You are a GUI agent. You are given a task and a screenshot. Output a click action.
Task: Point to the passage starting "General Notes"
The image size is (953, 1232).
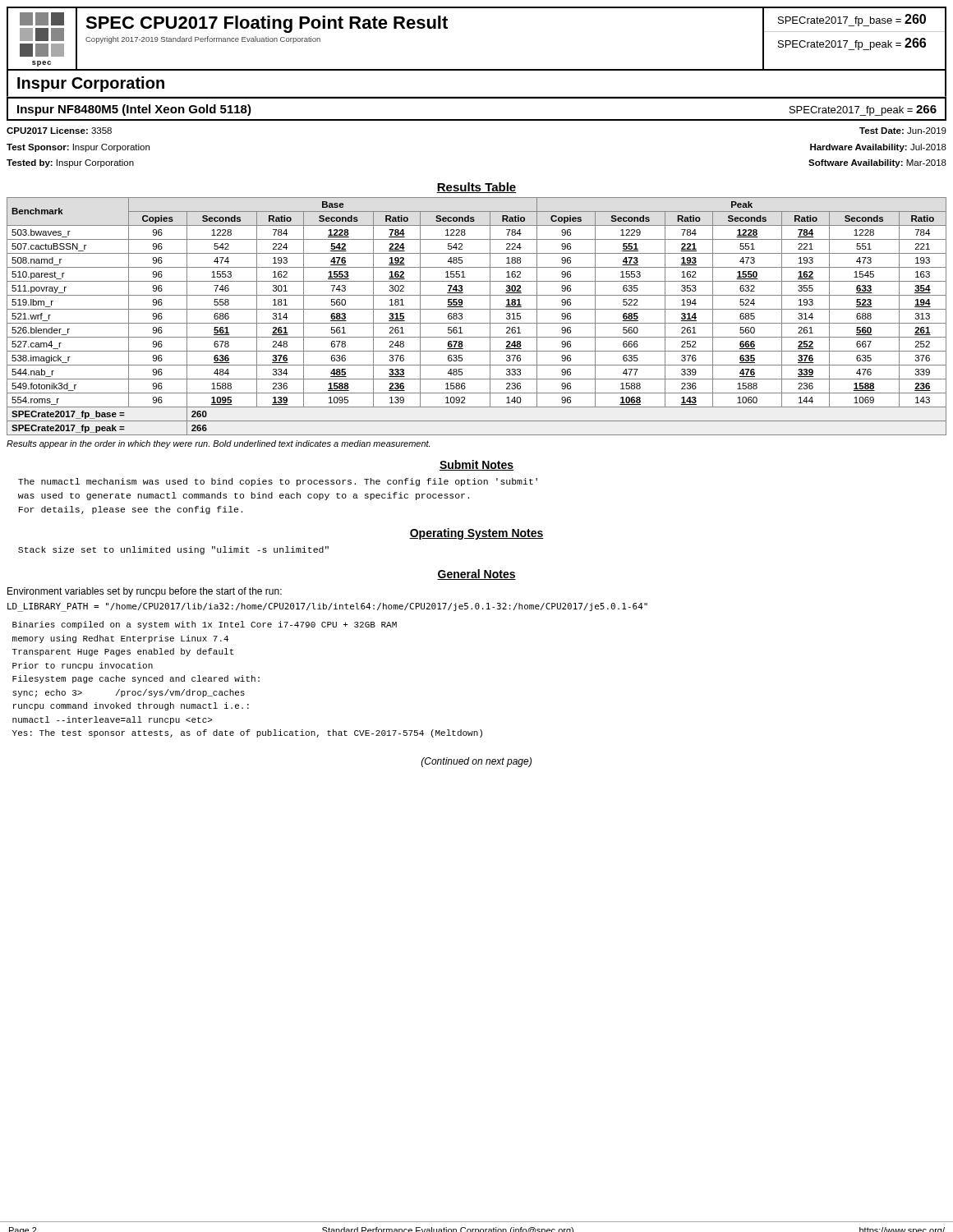pos(476,574)
